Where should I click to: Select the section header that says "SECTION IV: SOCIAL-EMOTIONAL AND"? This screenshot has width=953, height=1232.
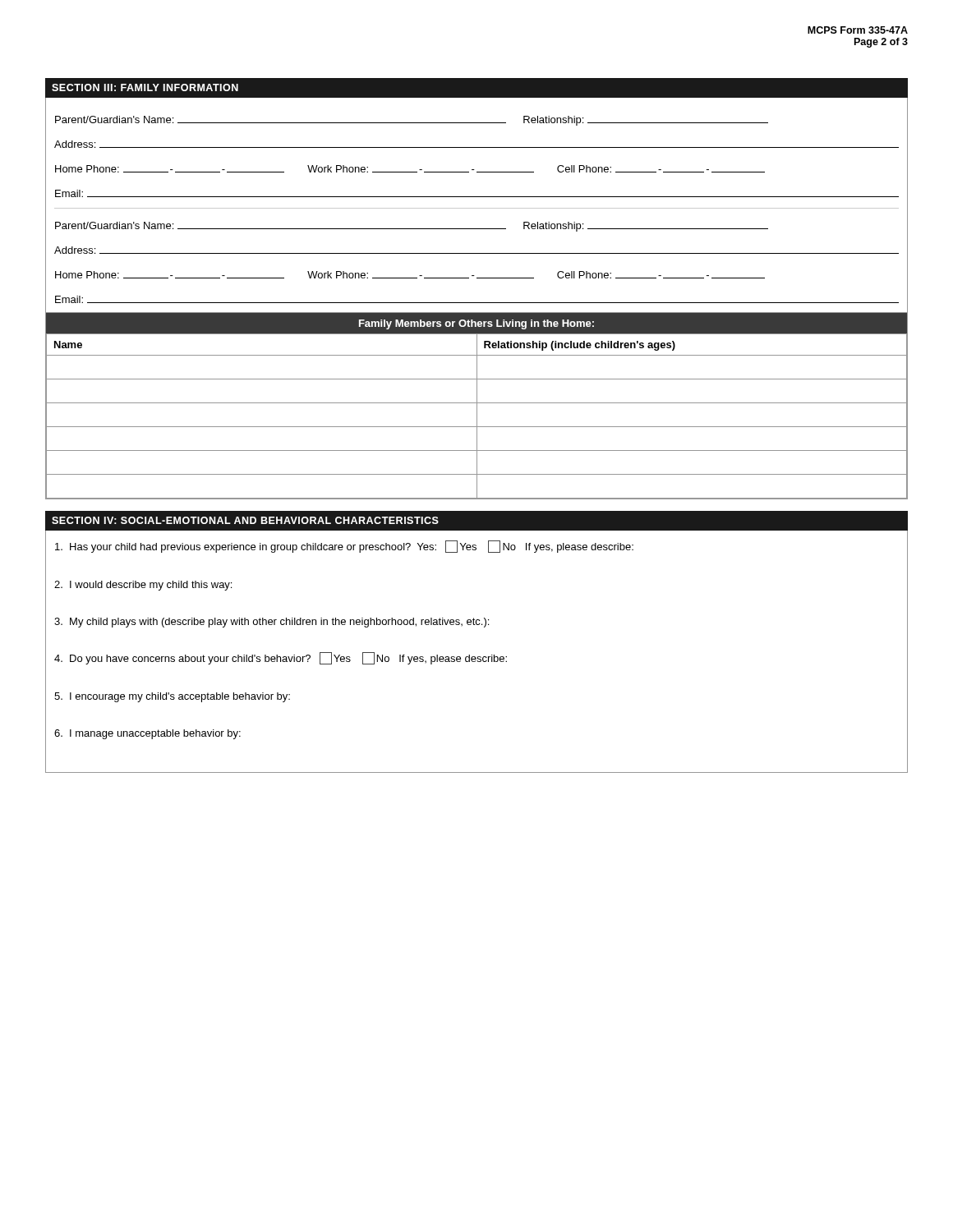click(x=476, y=521)
